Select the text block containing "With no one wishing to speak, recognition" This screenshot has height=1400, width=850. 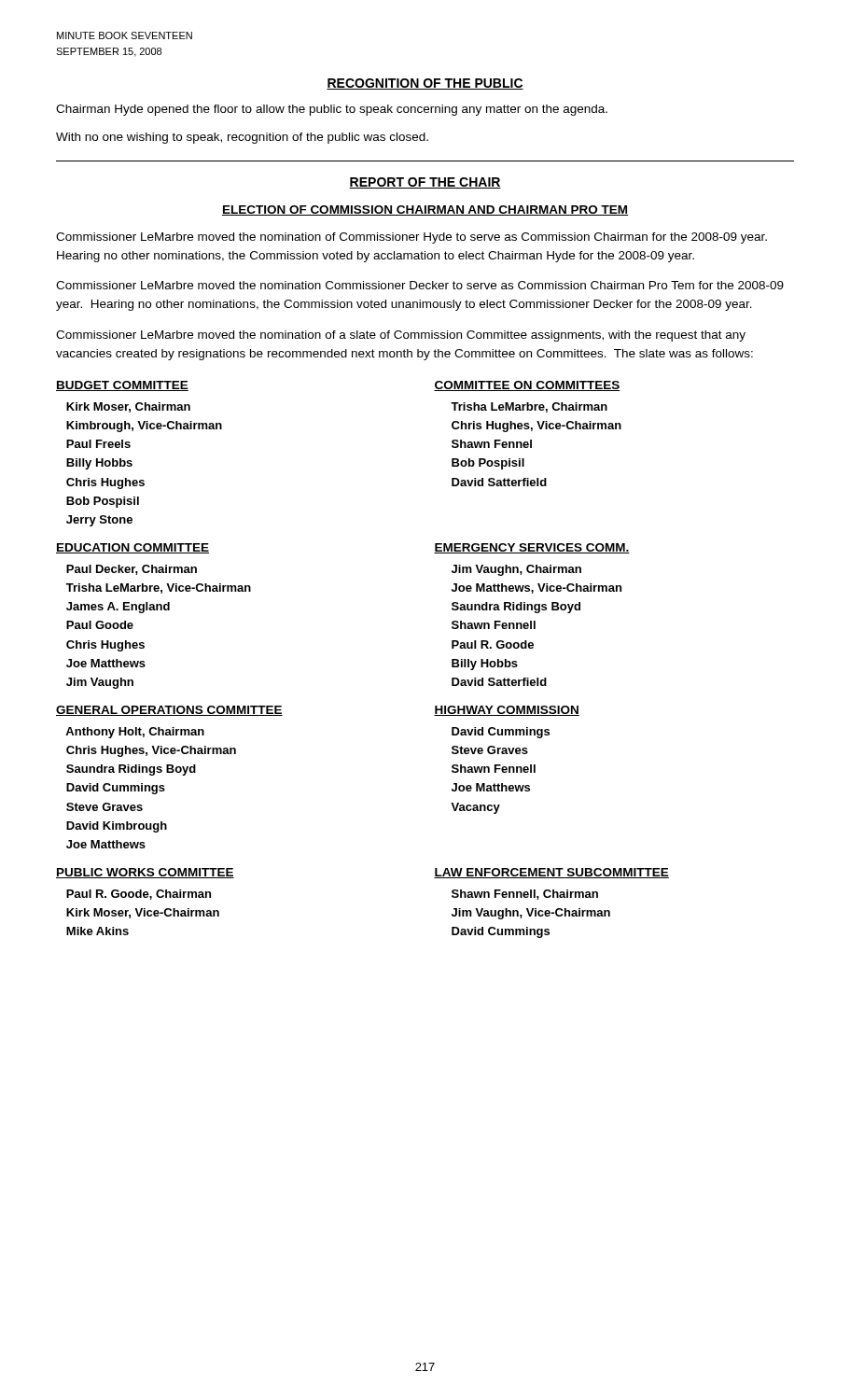coord(243,137)
